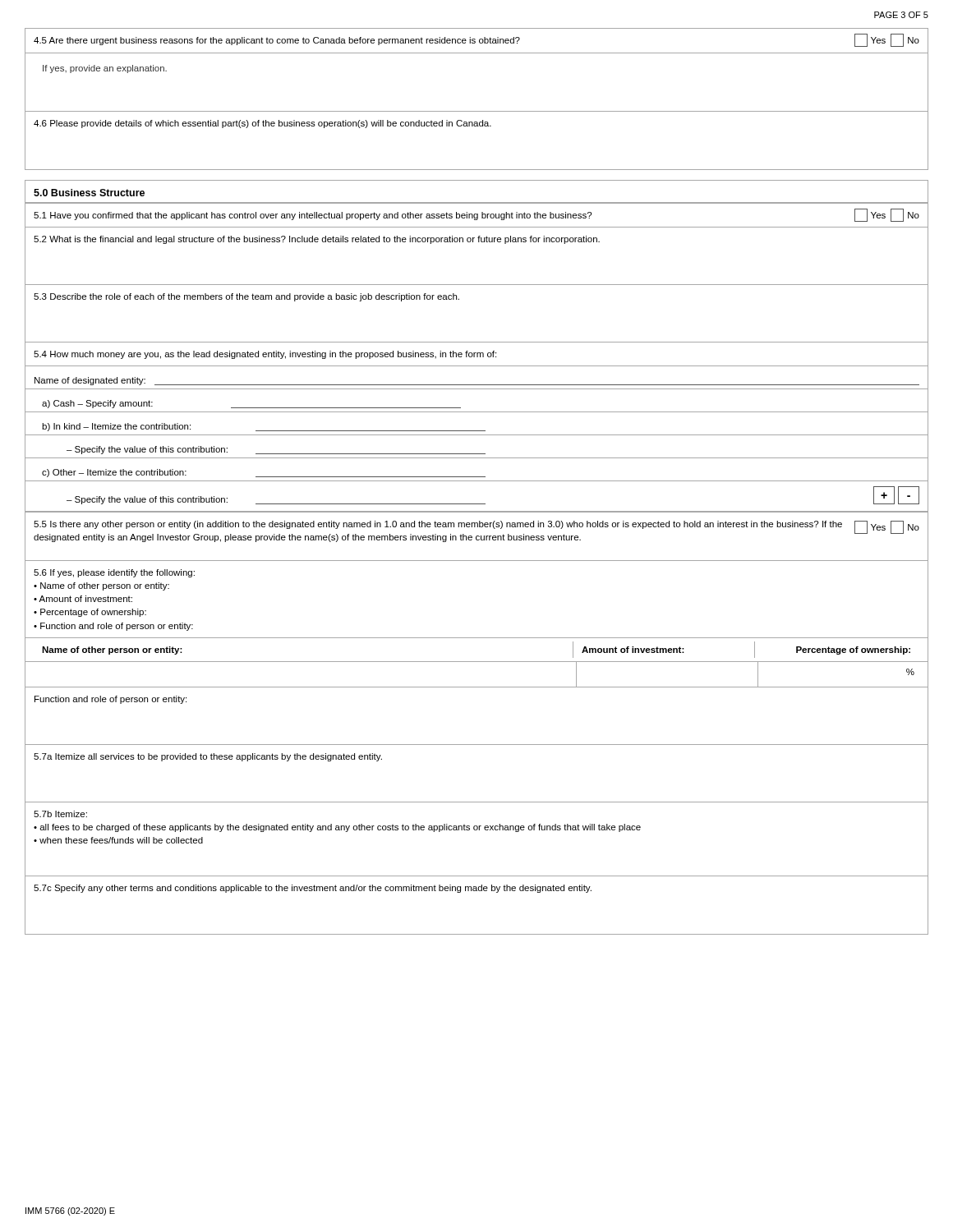Click on the list item with the text "c) Other – Itemize the contribution:"

[x=264, y=472]
